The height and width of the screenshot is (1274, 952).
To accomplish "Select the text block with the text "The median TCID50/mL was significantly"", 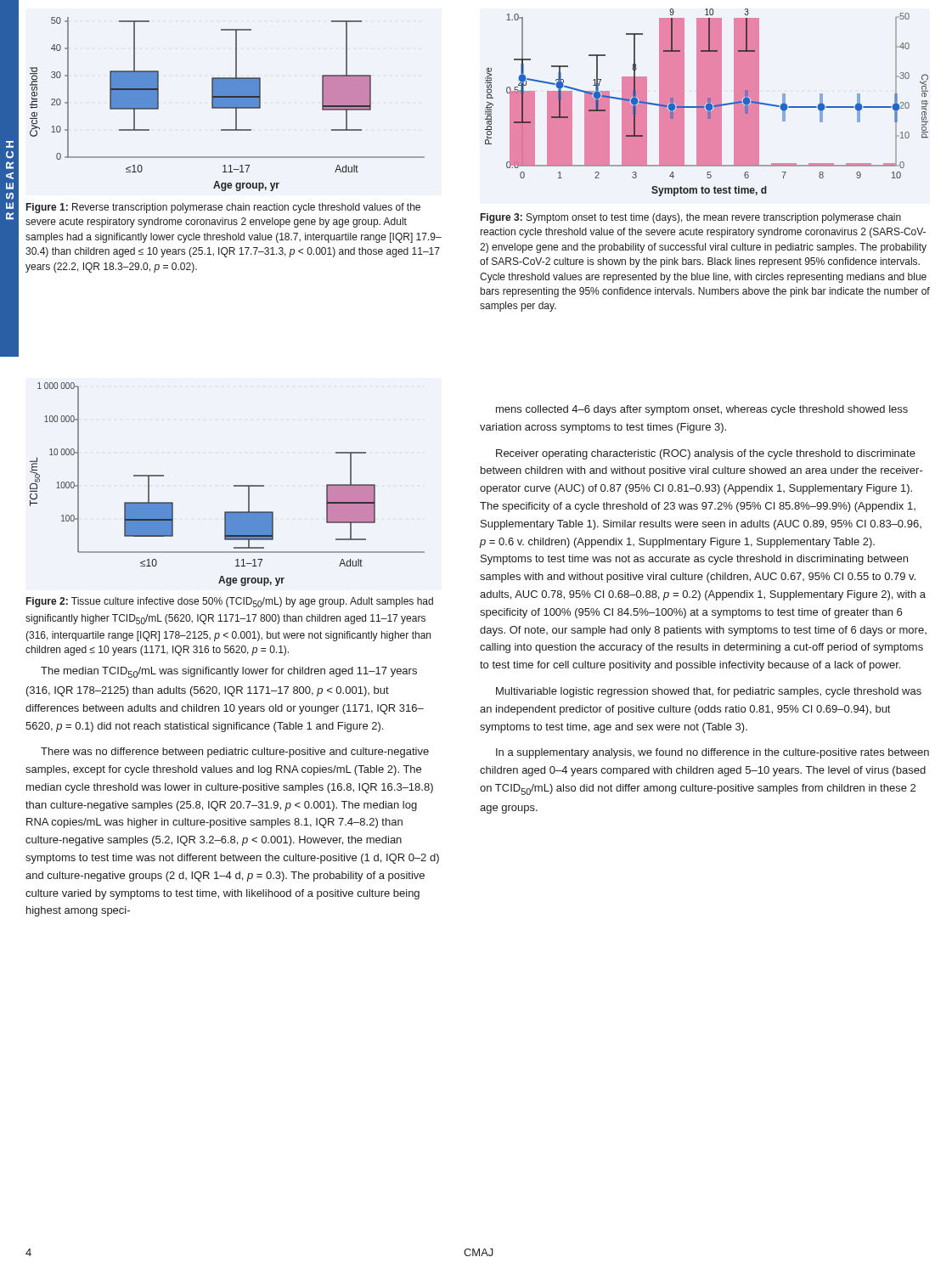I will point(234,791).
